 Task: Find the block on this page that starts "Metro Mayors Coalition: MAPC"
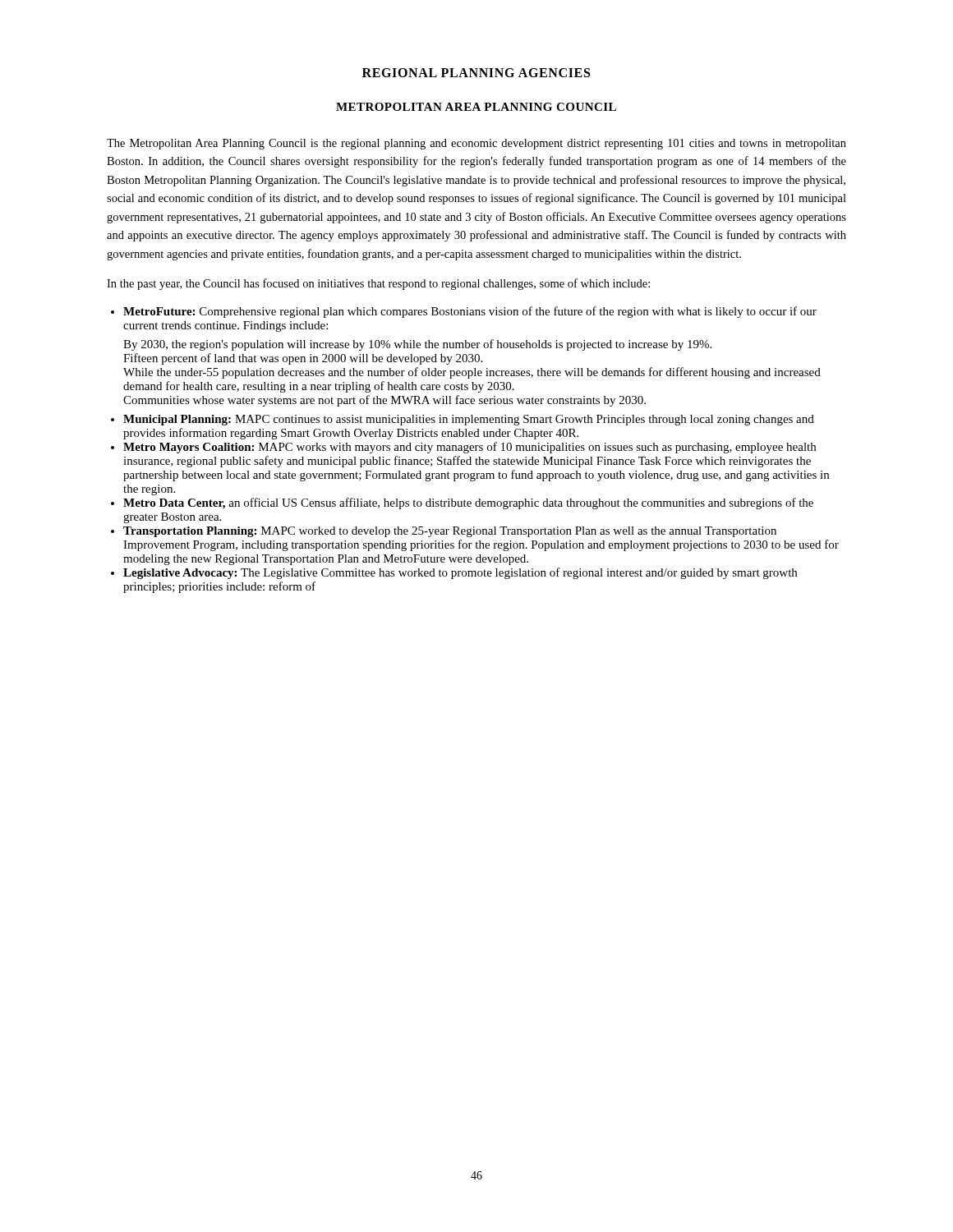485,468
